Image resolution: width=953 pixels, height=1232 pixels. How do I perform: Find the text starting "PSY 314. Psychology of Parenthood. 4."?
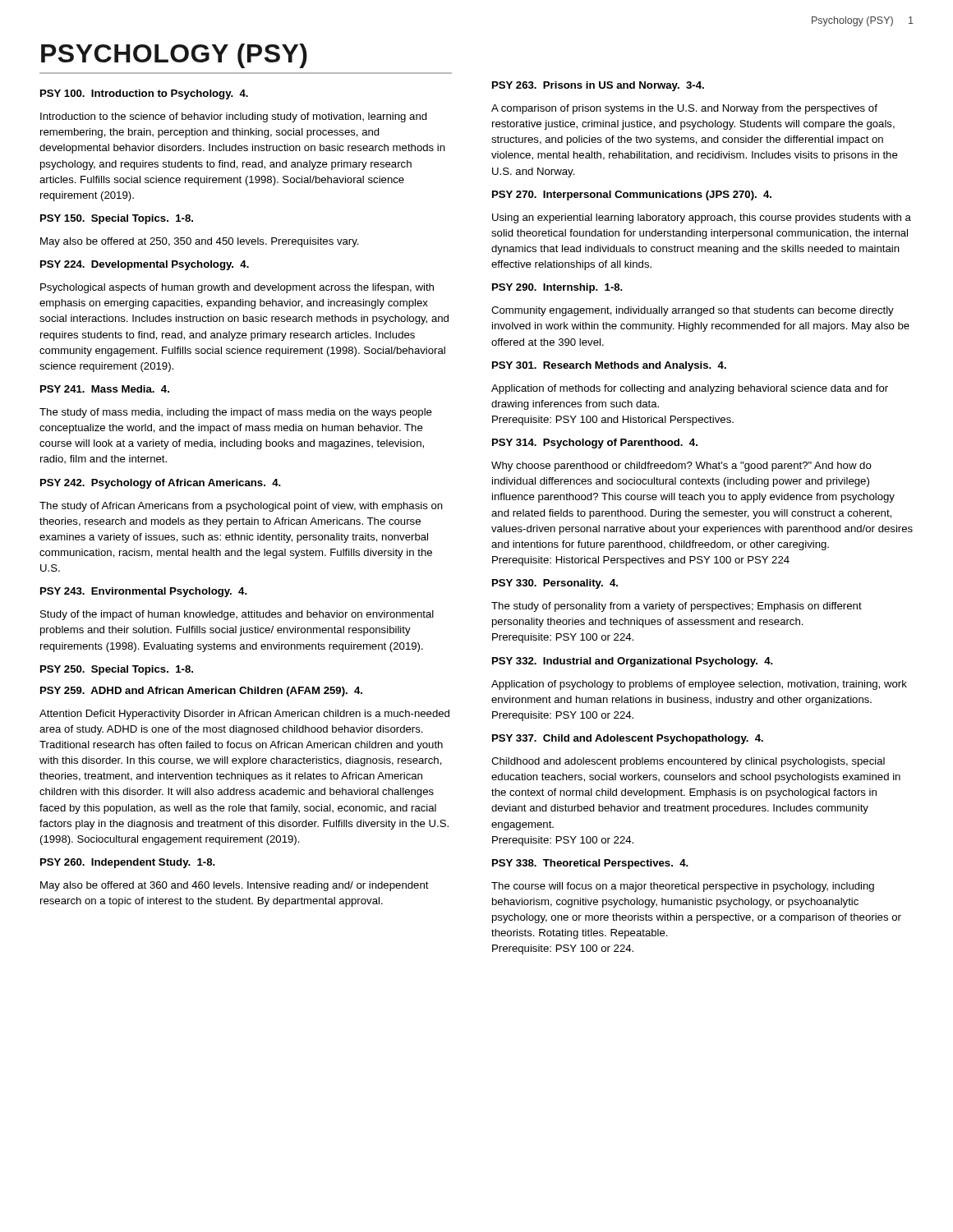click(702, 442)
